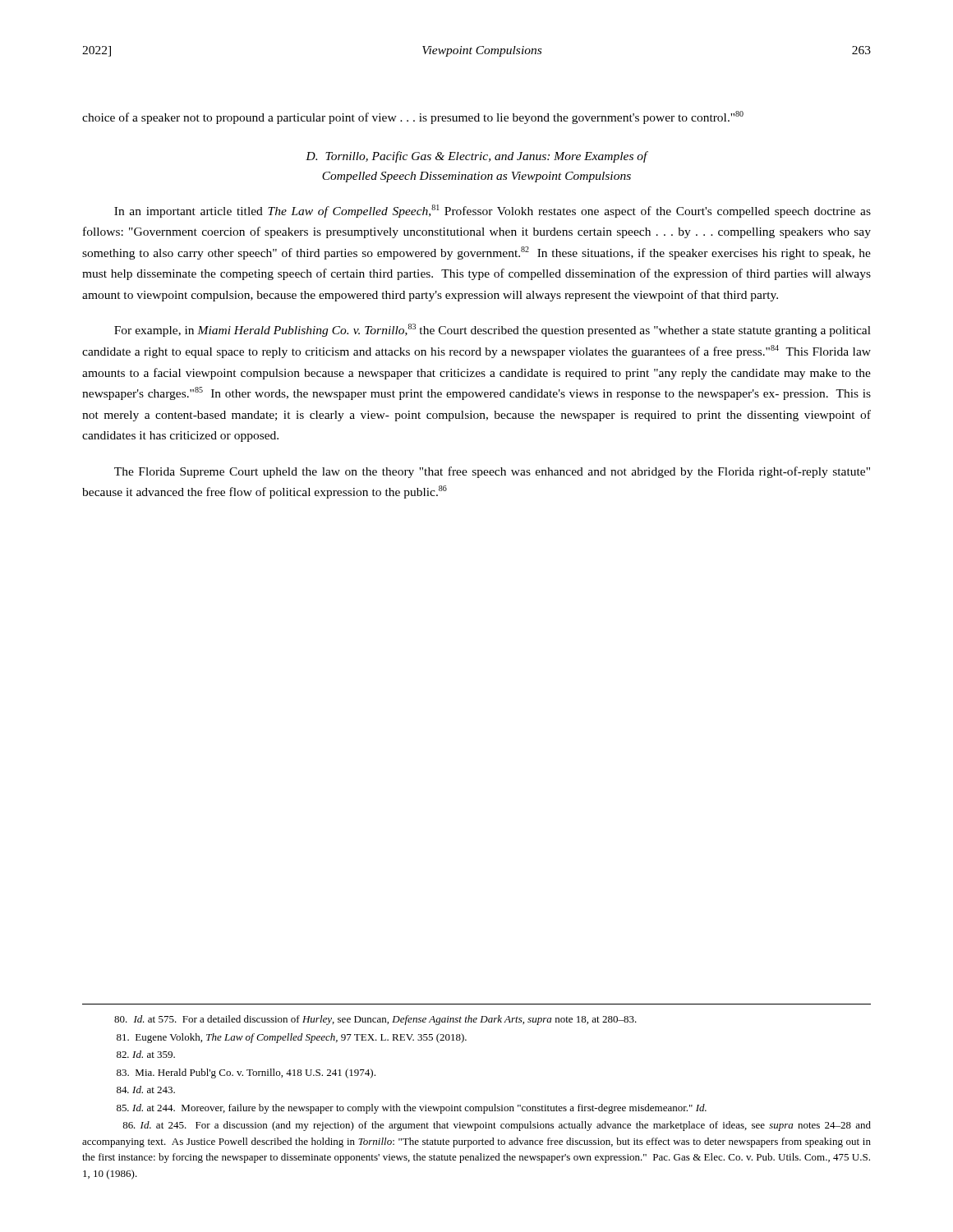
Task: Select the text block starting "The Florida Supreme Court"
Action: [x=476, y=481]
